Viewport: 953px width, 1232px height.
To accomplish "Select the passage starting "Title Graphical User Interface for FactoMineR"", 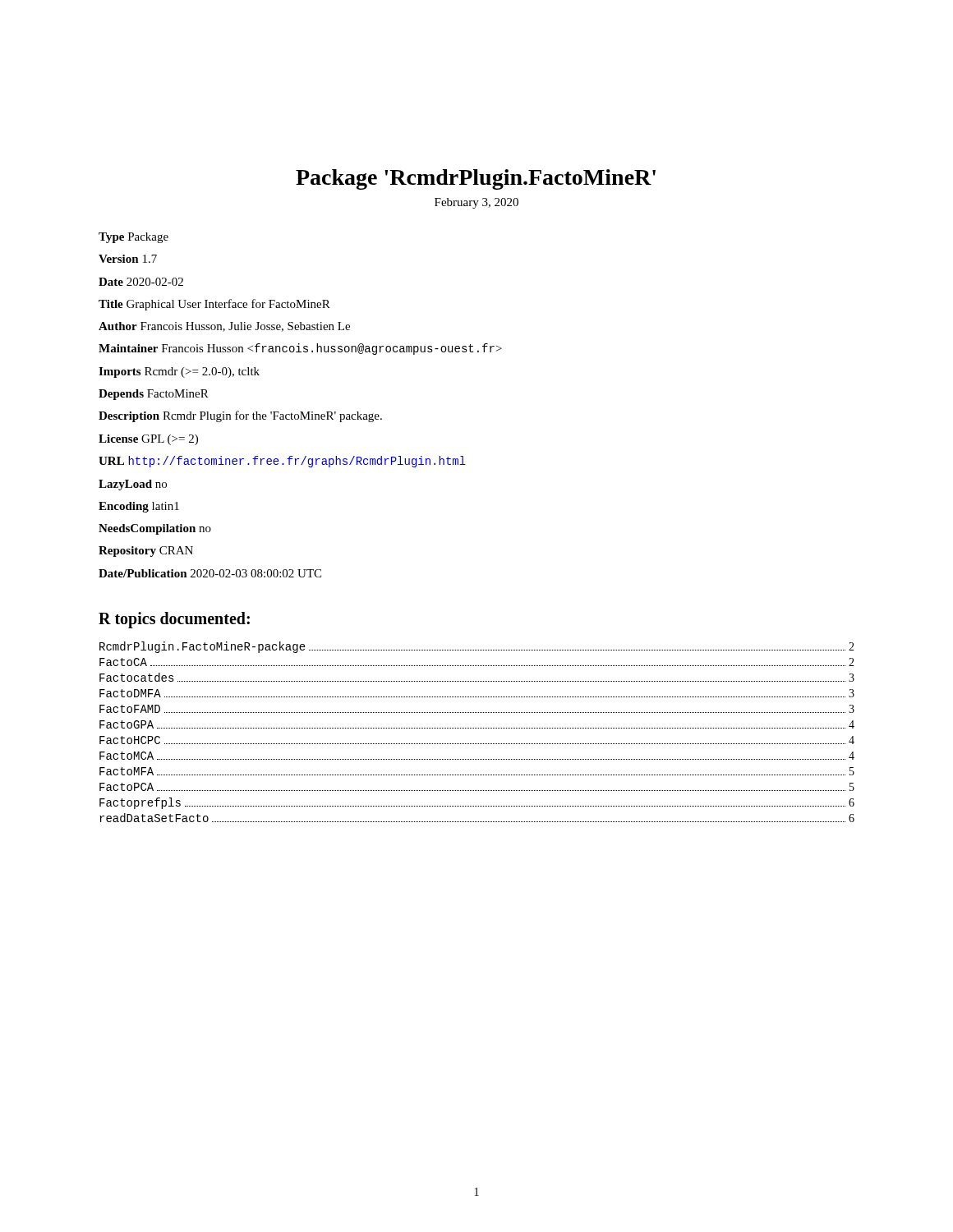I will [x=214, y=304].
